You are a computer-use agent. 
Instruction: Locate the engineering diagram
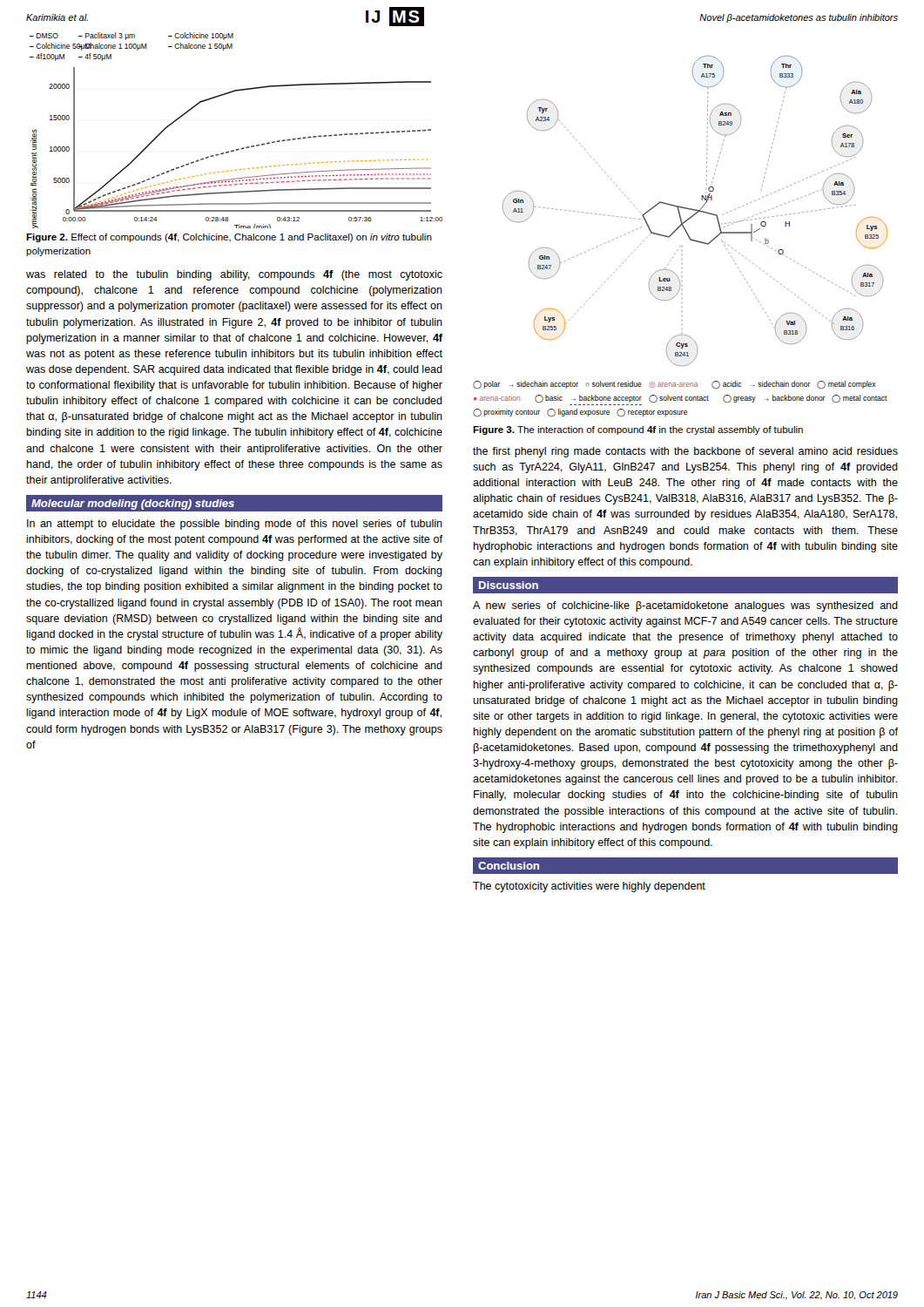(685, 202)
